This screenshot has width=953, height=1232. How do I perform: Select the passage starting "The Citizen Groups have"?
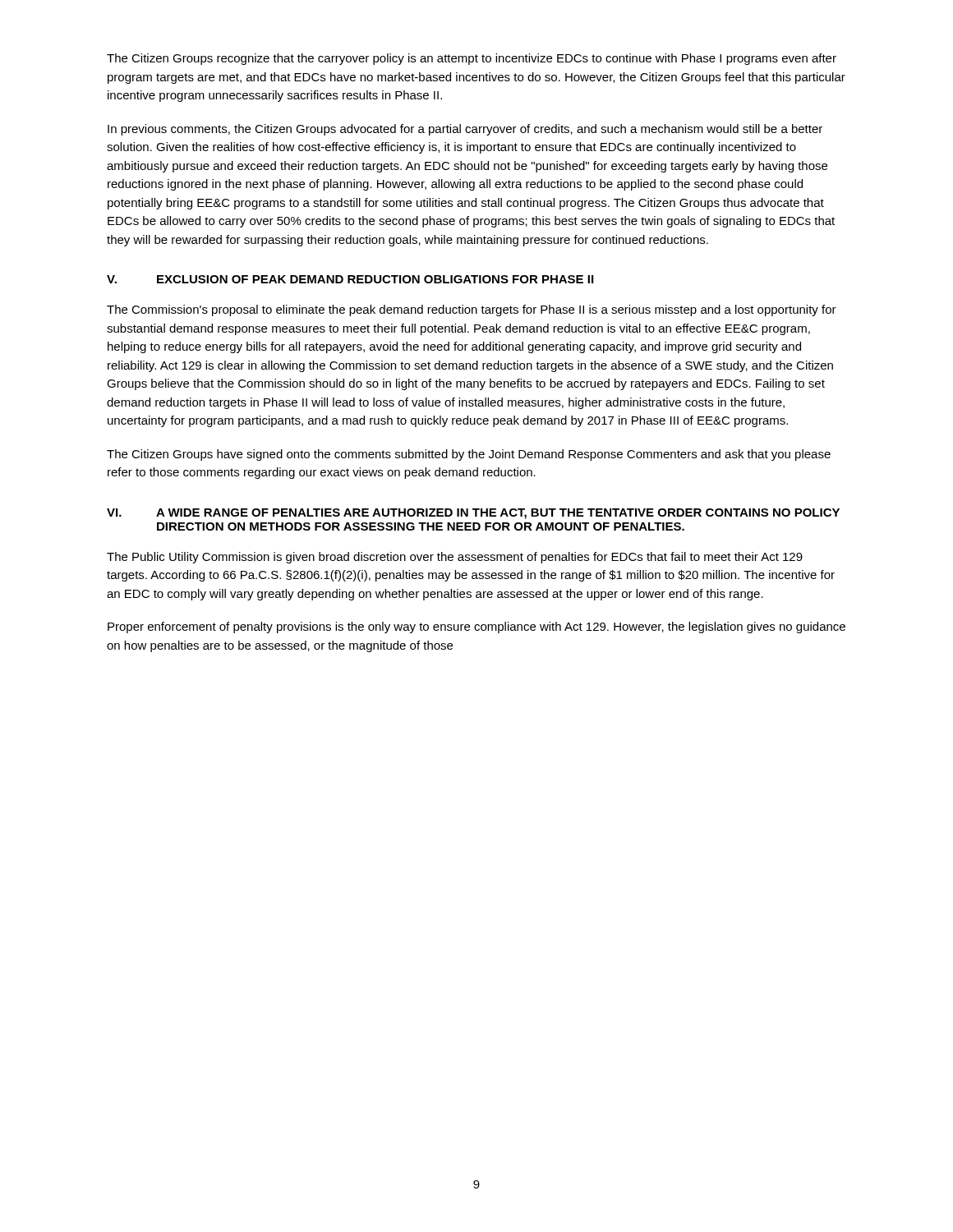click(x=469, y=463)
